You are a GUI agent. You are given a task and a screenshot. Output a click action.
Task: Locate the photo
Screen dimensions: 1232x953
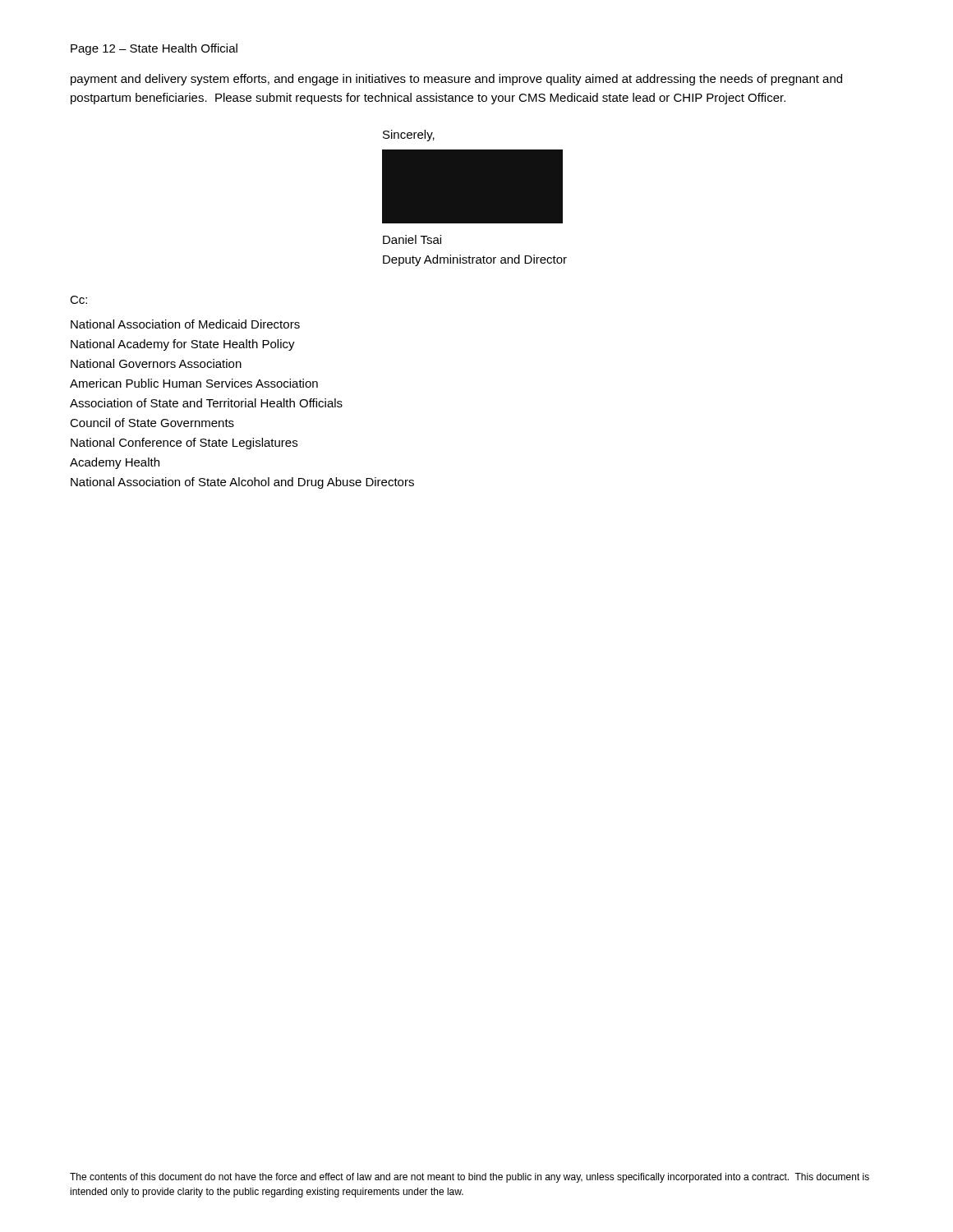pos(633,186)
